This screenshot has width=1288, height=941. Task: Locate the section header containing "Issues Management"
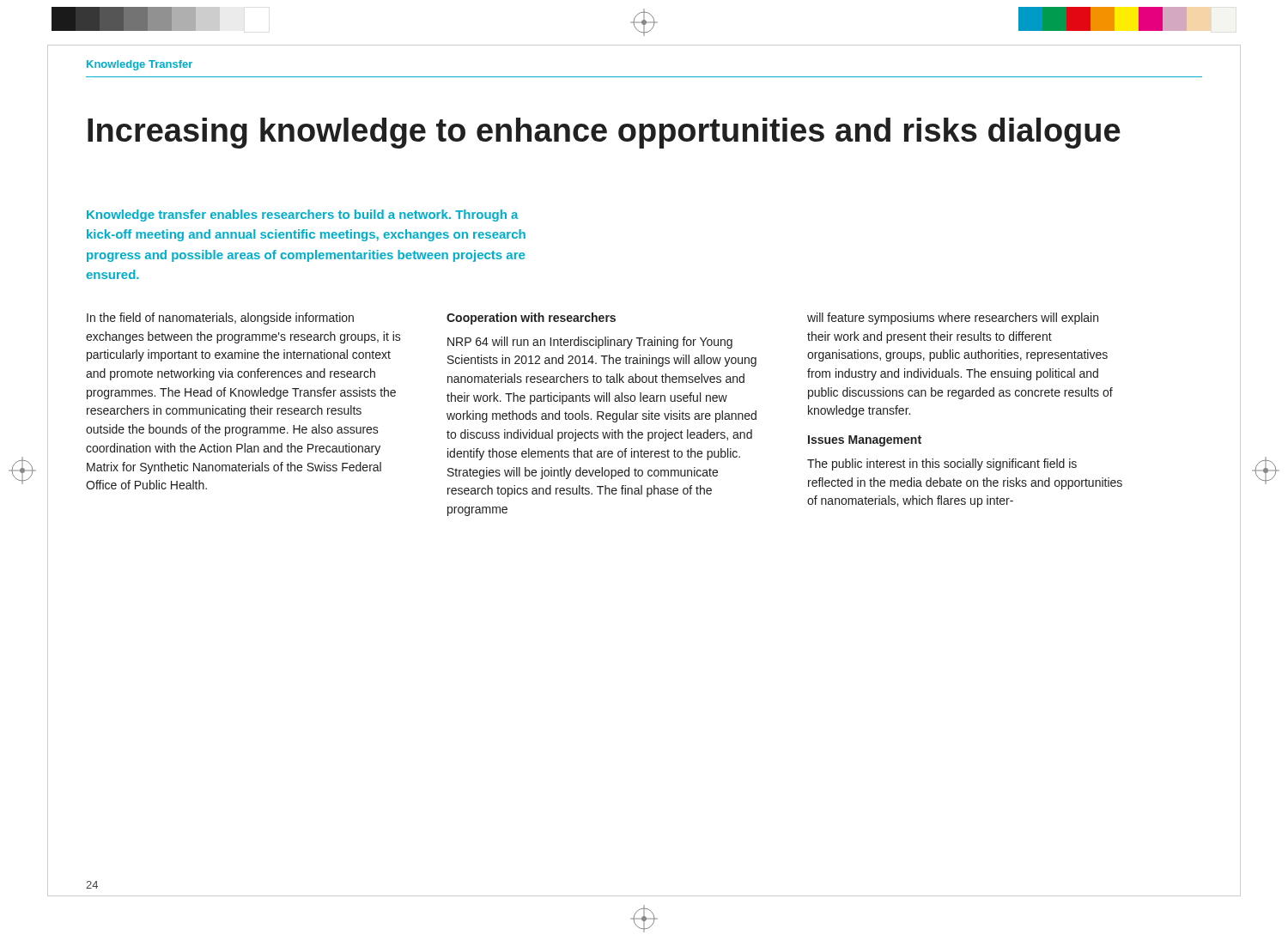[864, 440]
